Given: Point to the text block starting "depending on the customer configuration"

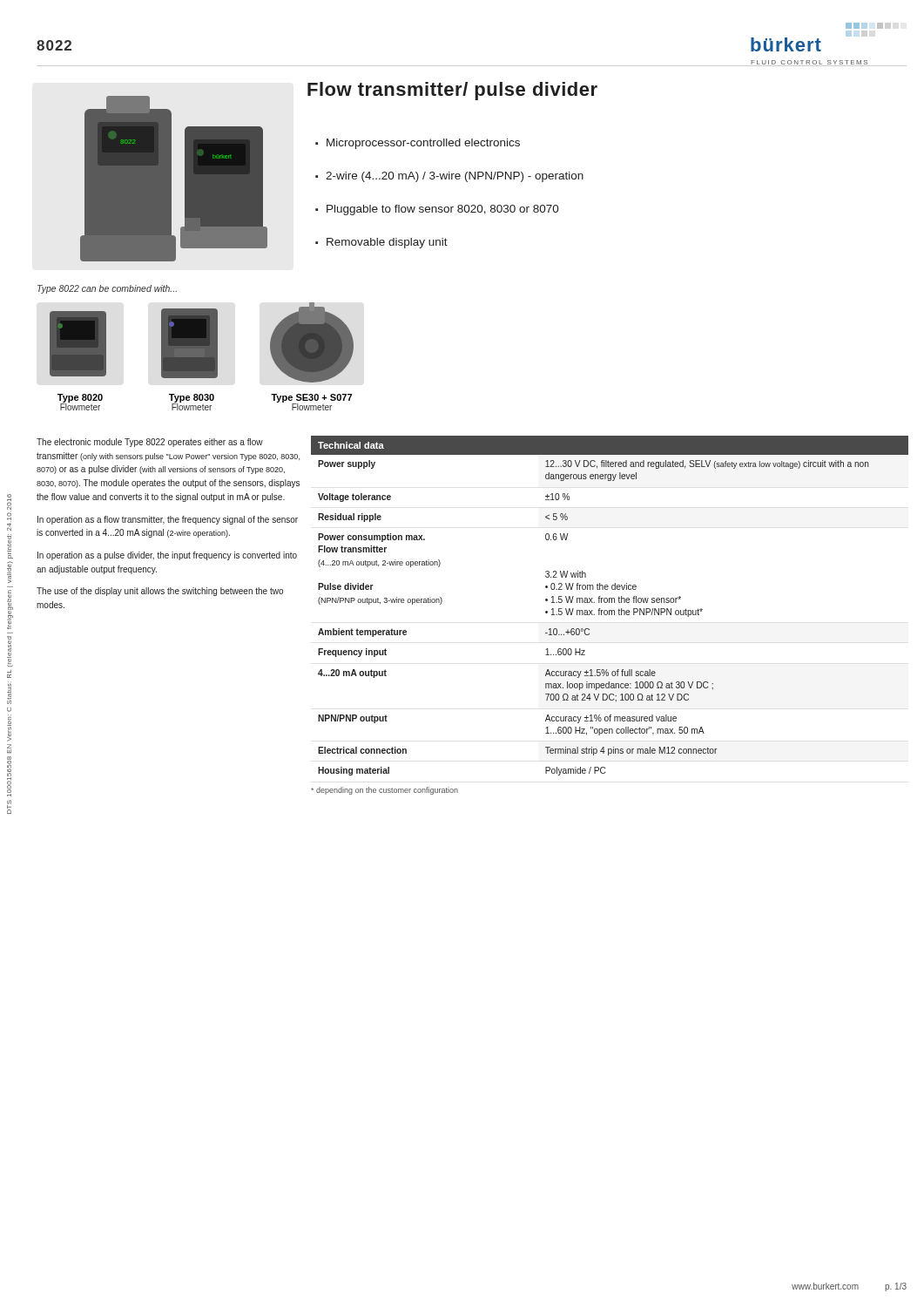Looking at the screenshot, I should click(385, 790).
